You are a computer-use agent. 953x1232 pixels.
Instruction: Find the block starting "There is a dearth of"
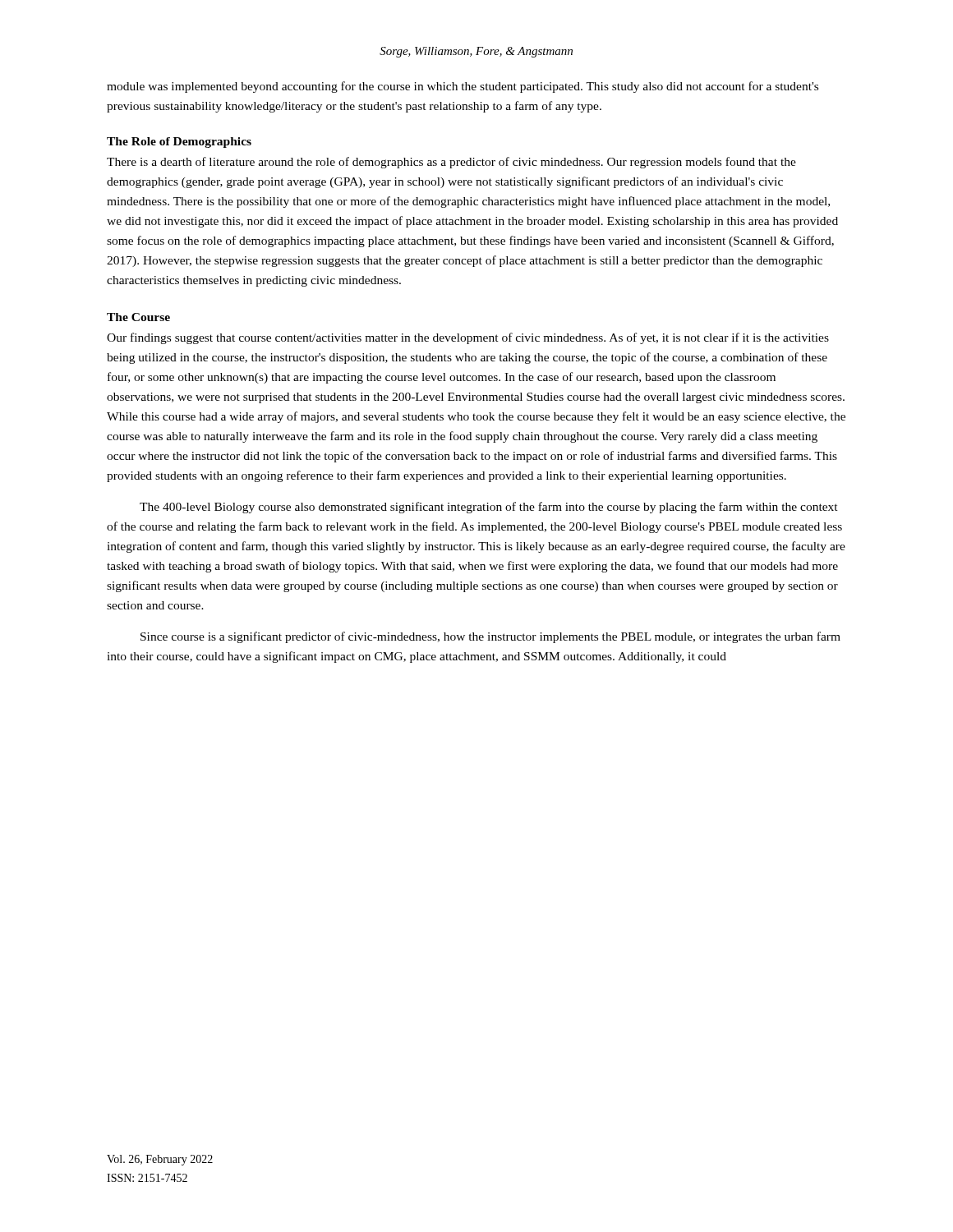coord(472,221)
